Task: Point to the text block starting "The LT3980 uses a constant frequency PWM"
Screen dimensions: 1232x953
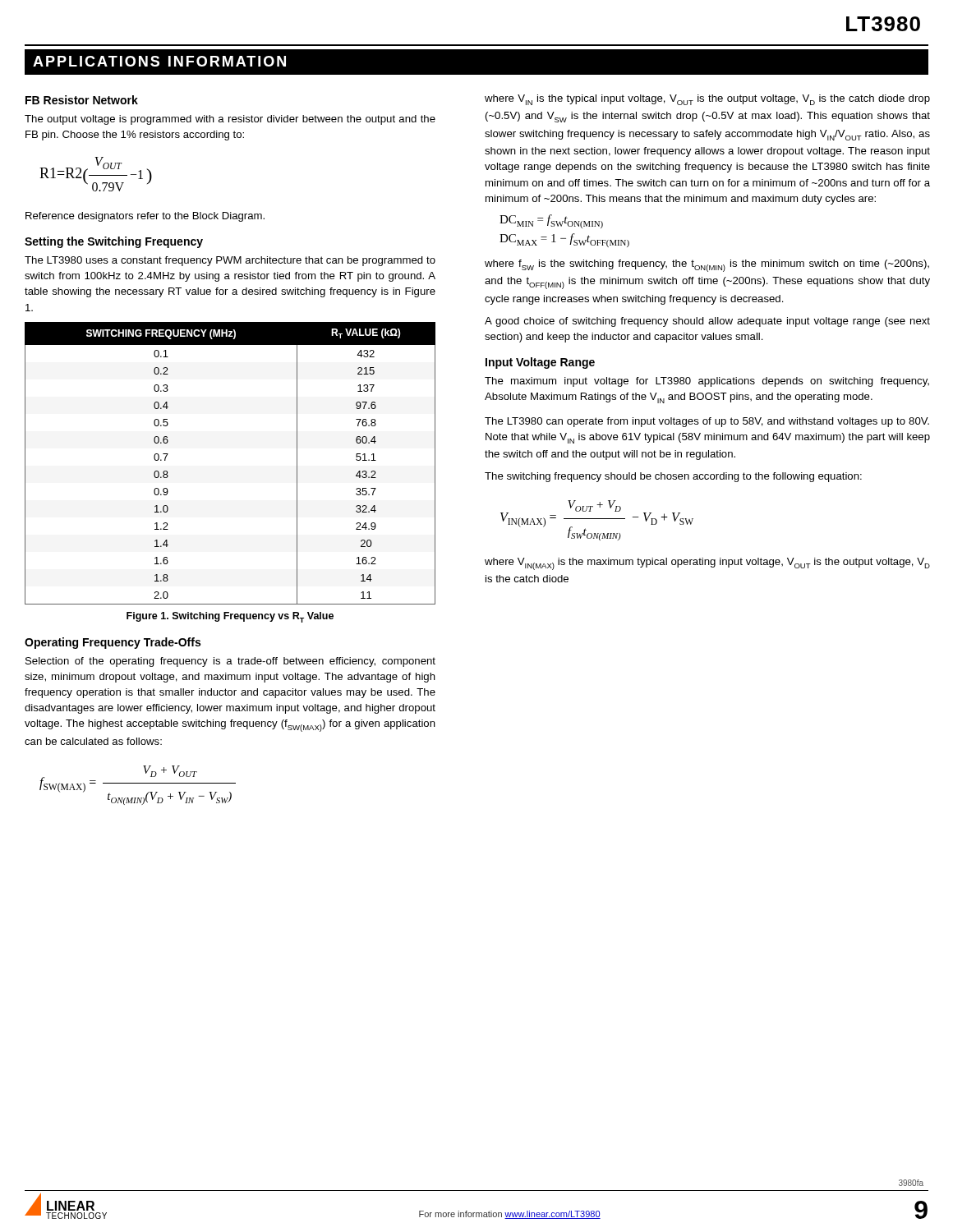Action: (230, 284)
